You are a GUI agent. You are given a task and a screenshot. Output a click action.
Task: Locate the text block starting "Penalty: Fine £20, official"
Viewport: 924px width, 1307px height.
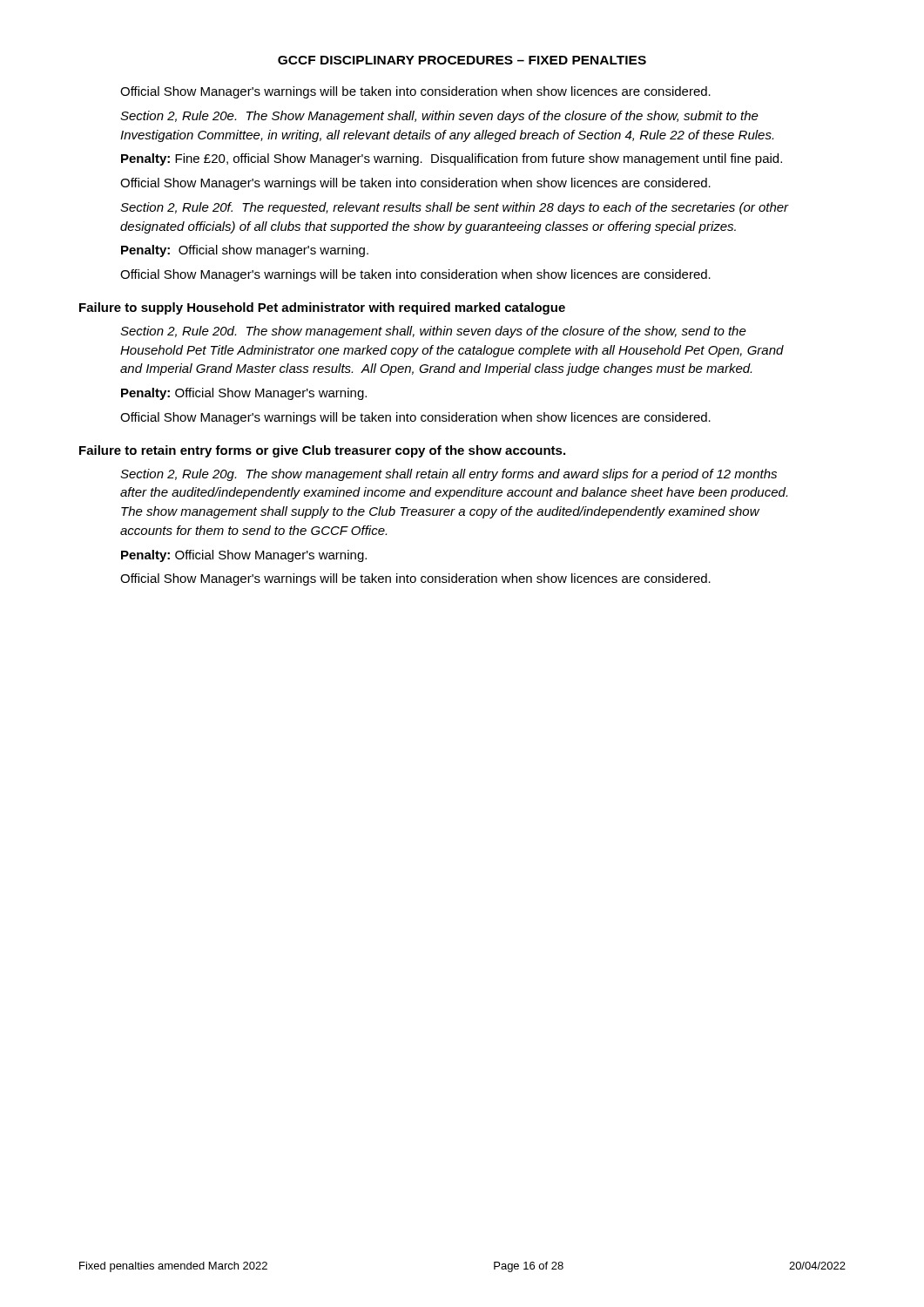pyautogui.click(x=452, y=158)
